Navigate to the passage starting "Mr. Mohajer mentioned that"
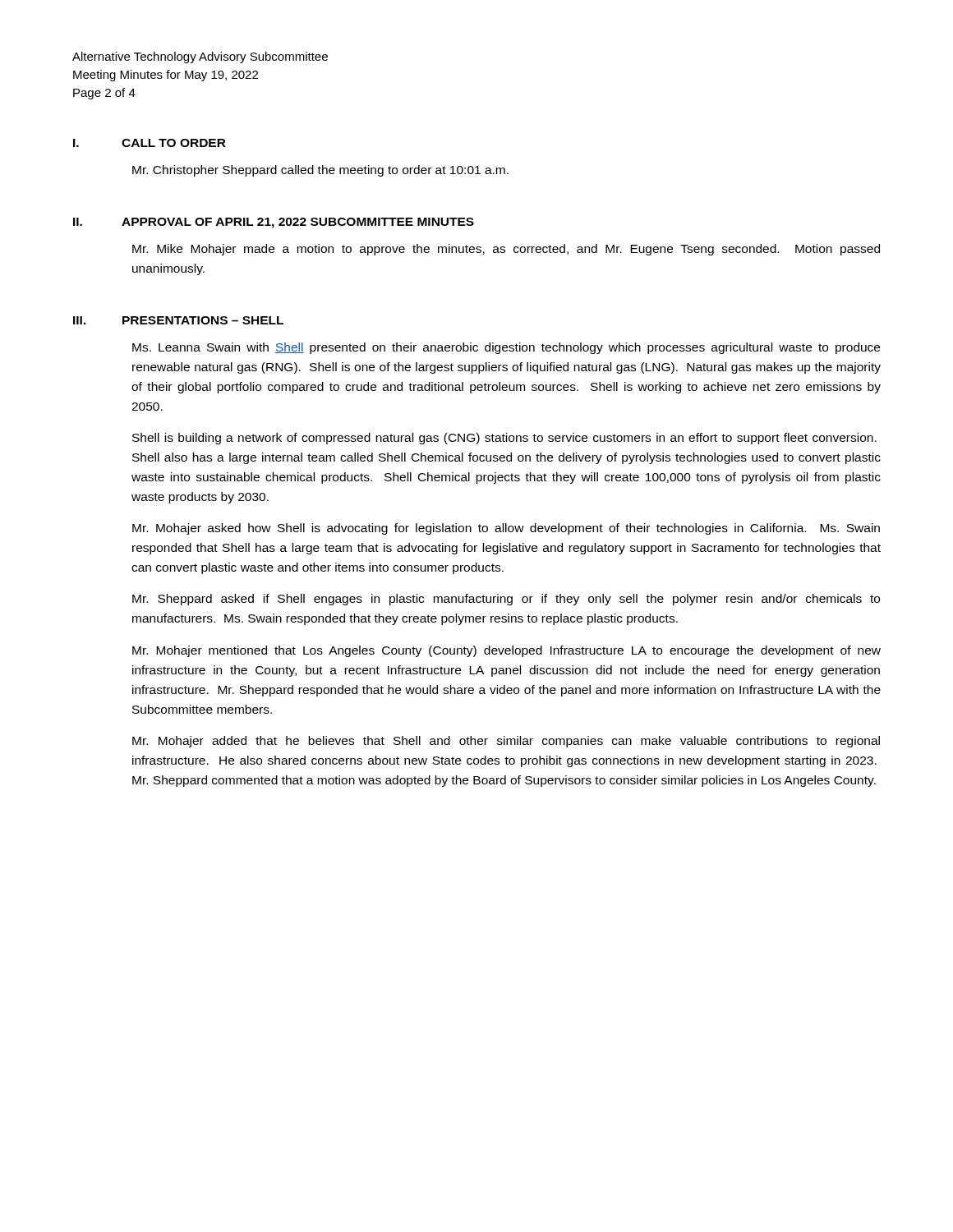 [x=506, y=679]
